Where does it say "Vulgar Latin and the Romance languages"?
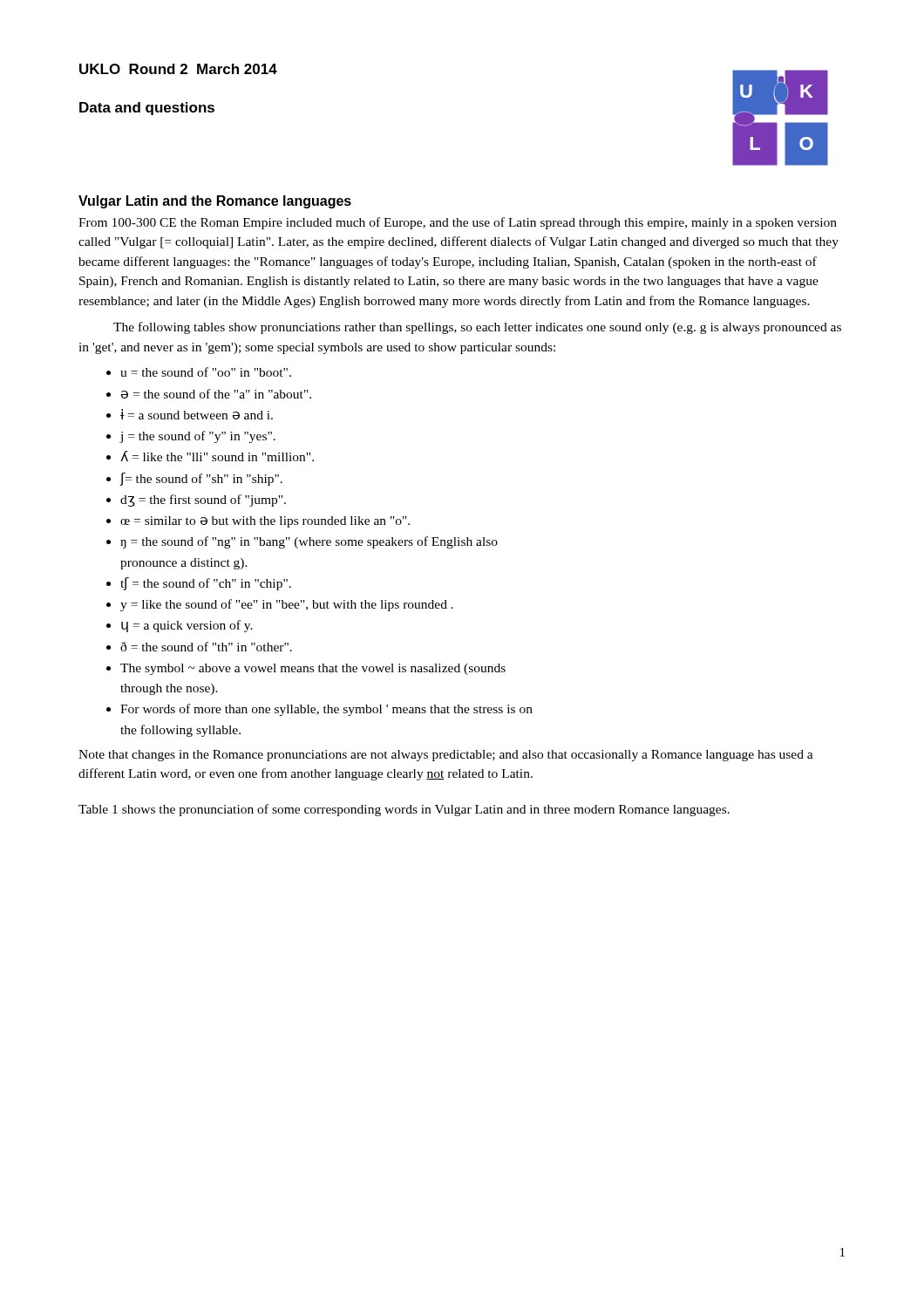 pos(215,201)
